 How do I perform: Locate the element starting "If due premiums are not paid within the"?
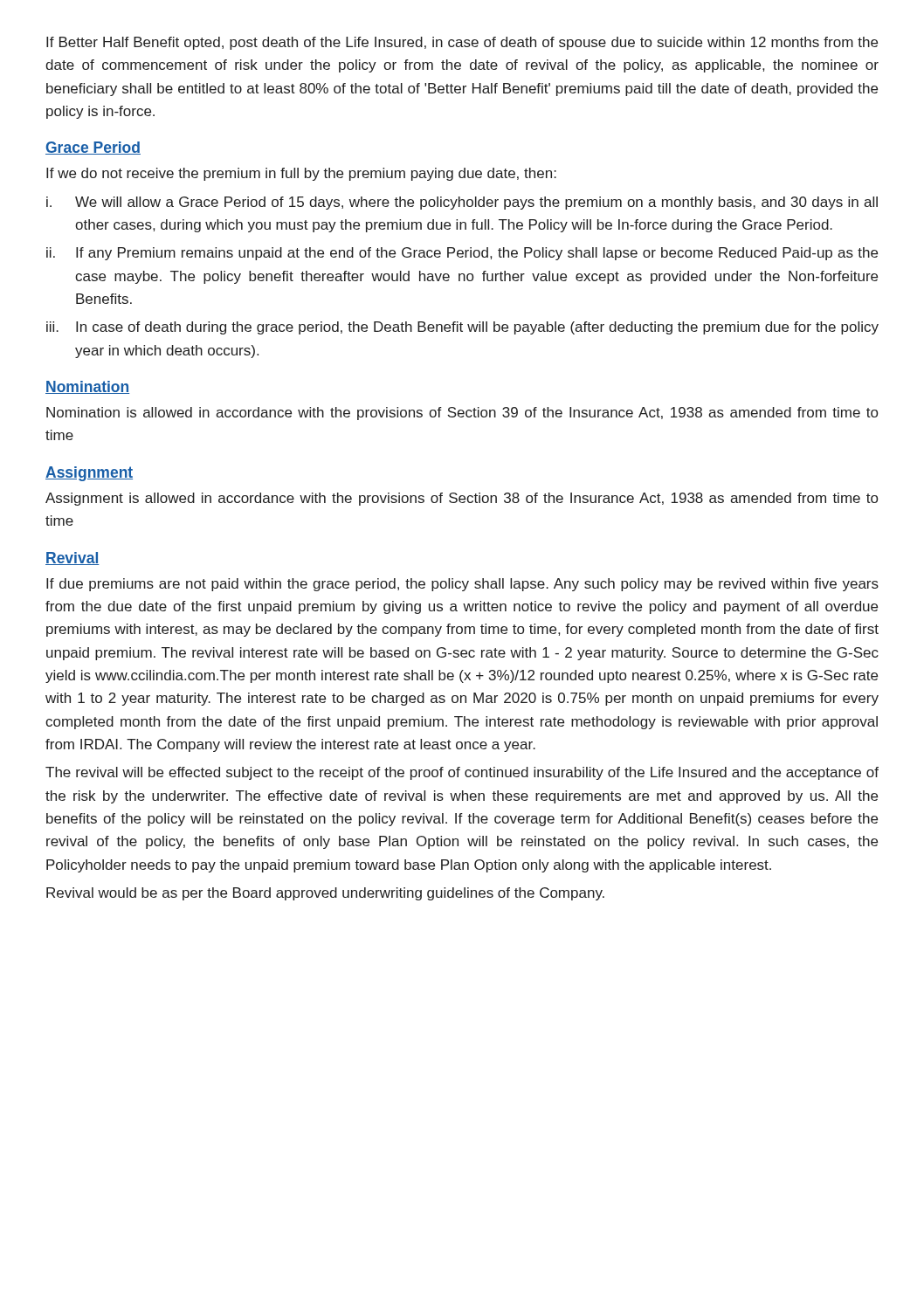(x=462, y=664)
